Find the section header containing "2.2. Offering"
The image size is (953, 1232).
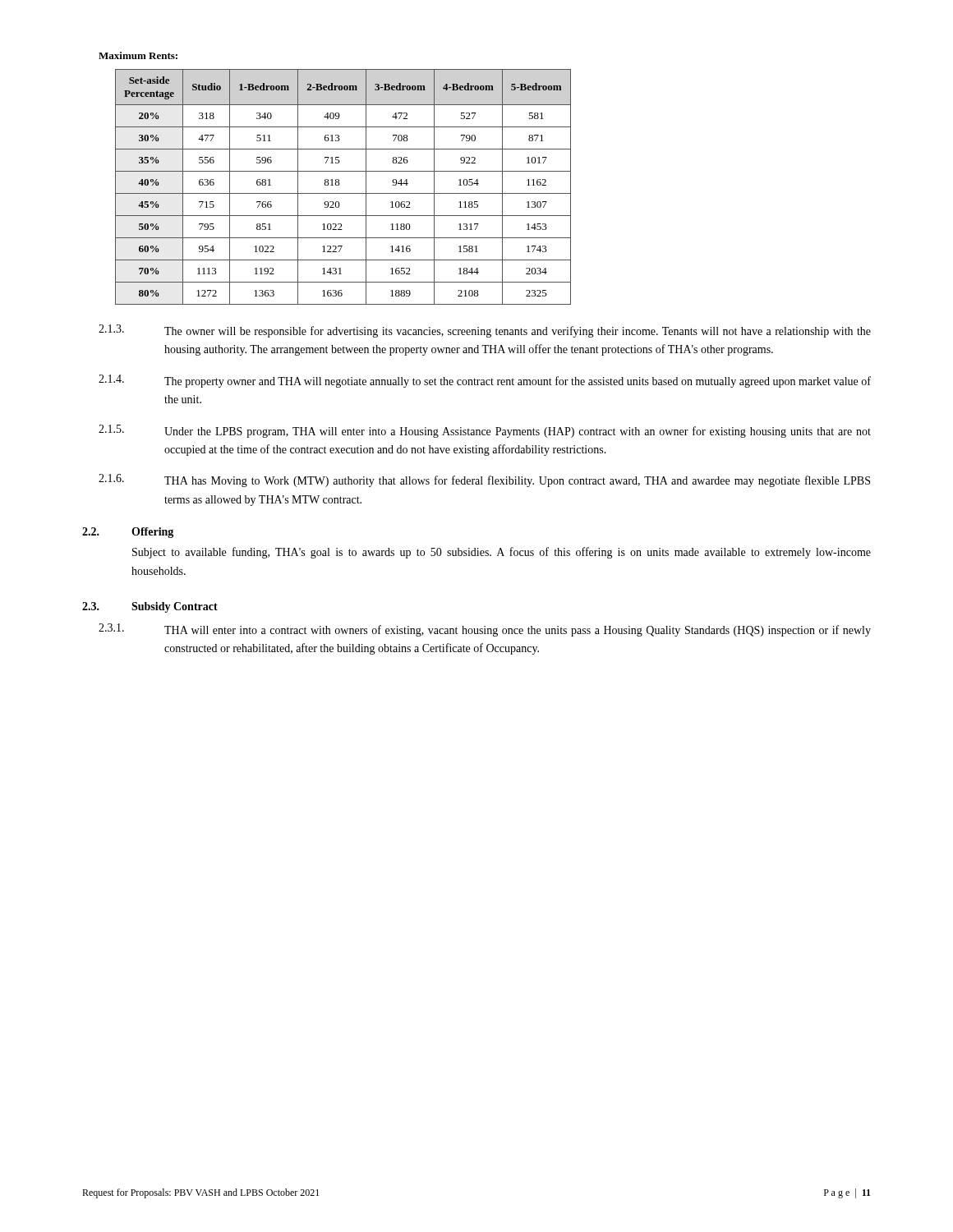point(128,532)
